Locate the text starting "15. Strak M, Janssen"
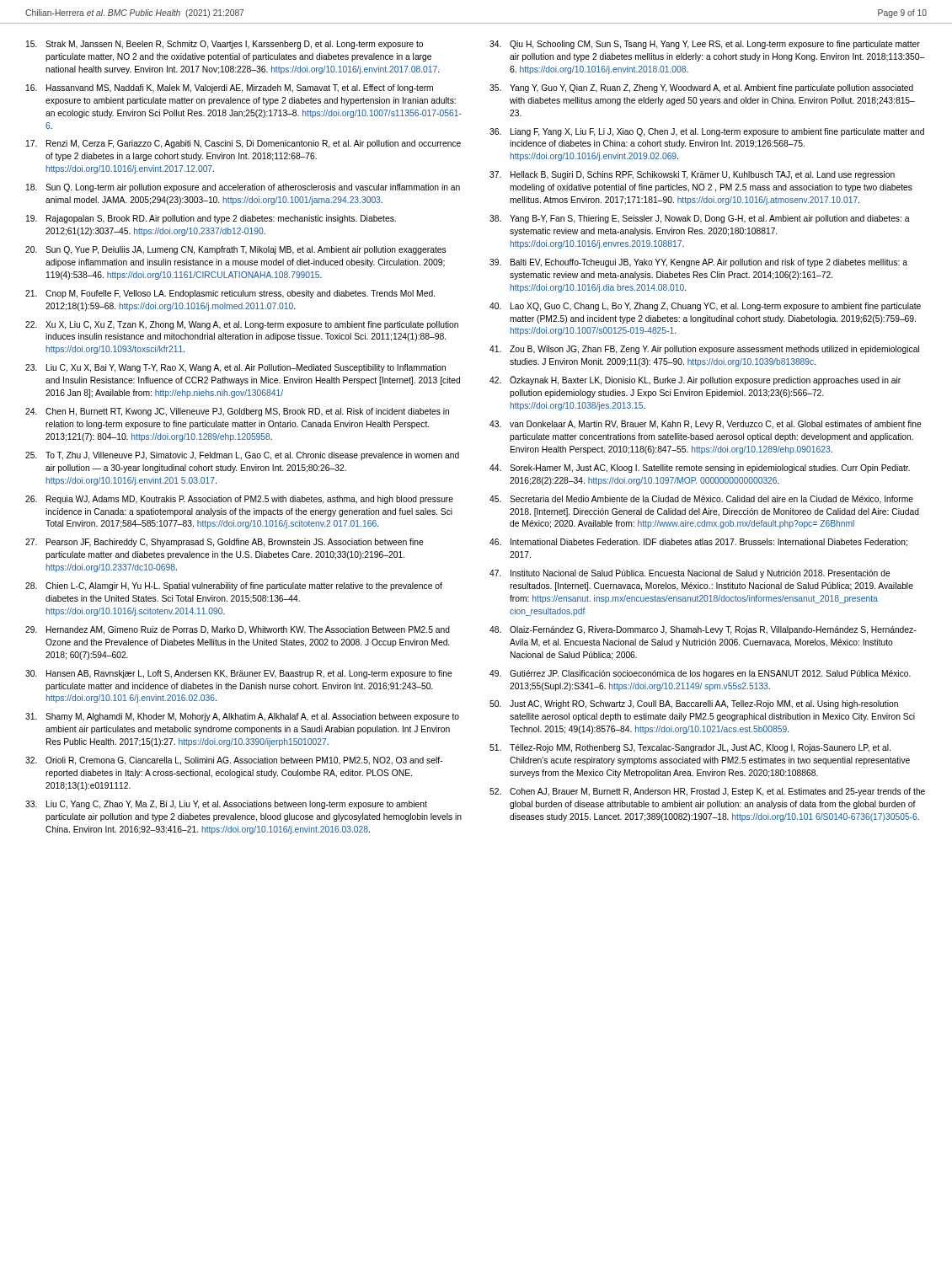 tap(244, 58)
